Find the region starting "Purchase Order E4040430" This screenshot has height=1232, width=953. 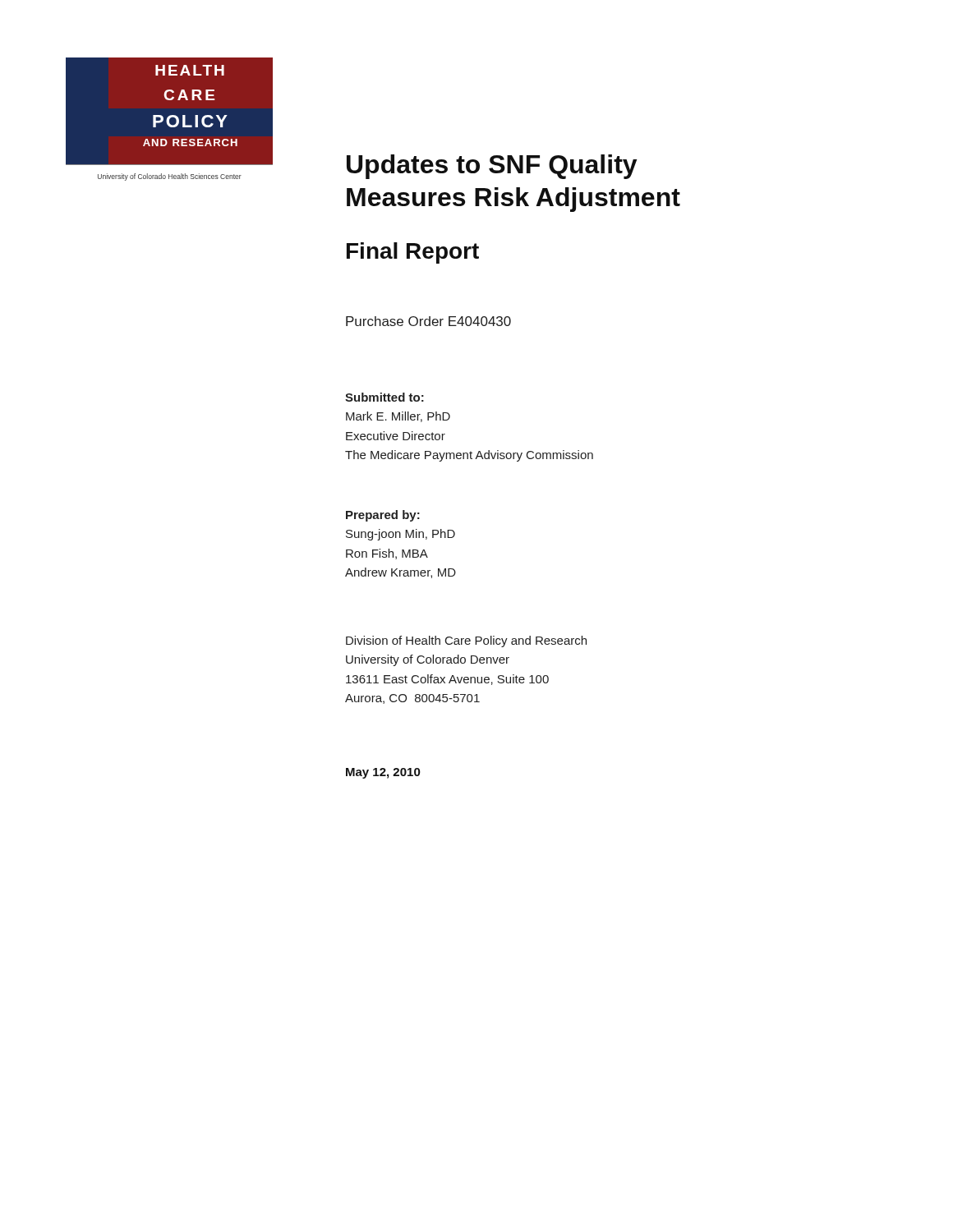(428, 322)
